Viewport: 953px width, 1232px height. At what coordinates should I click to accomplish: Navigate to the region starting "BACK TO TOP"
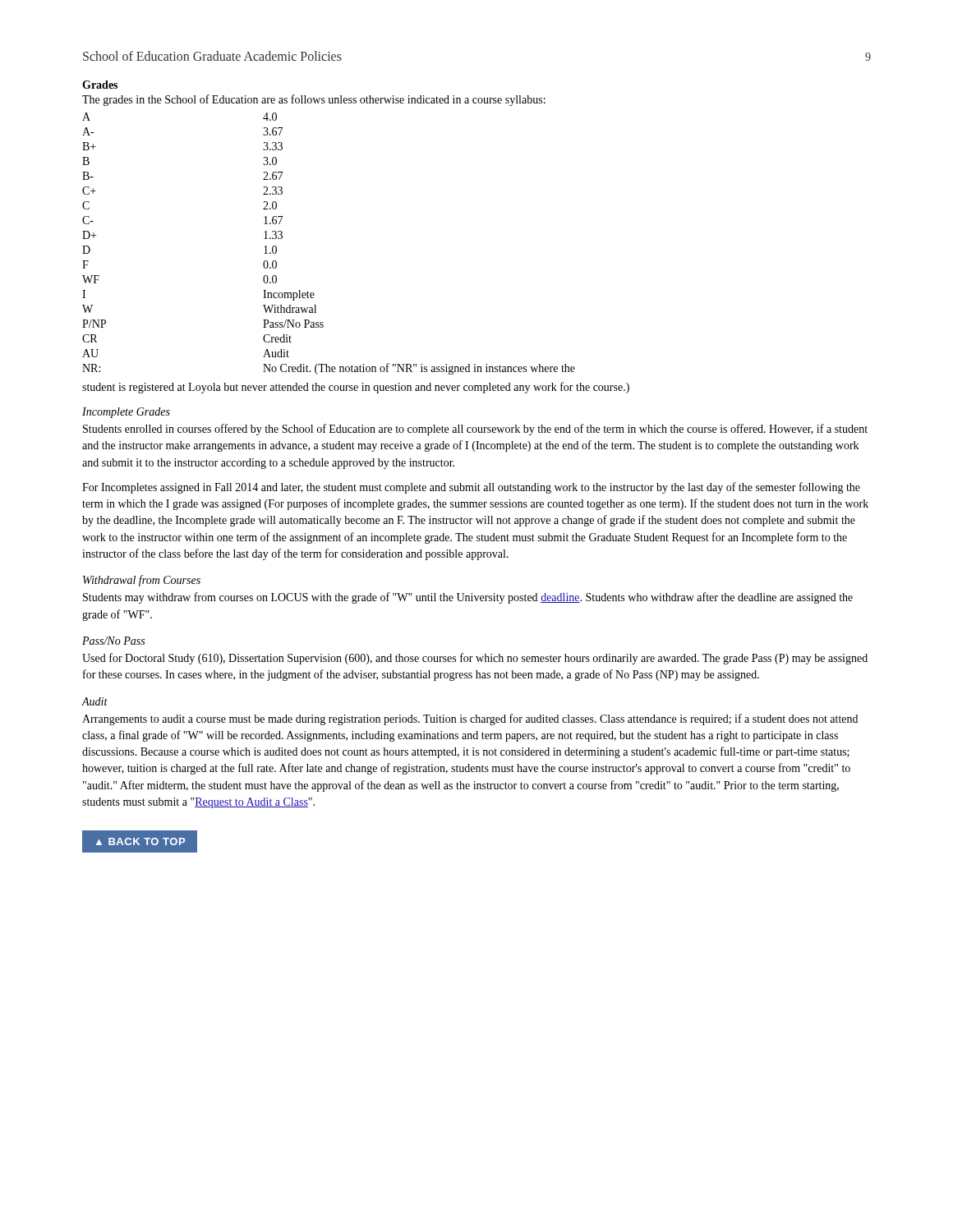pyautogui.click(x=140, y=842)
